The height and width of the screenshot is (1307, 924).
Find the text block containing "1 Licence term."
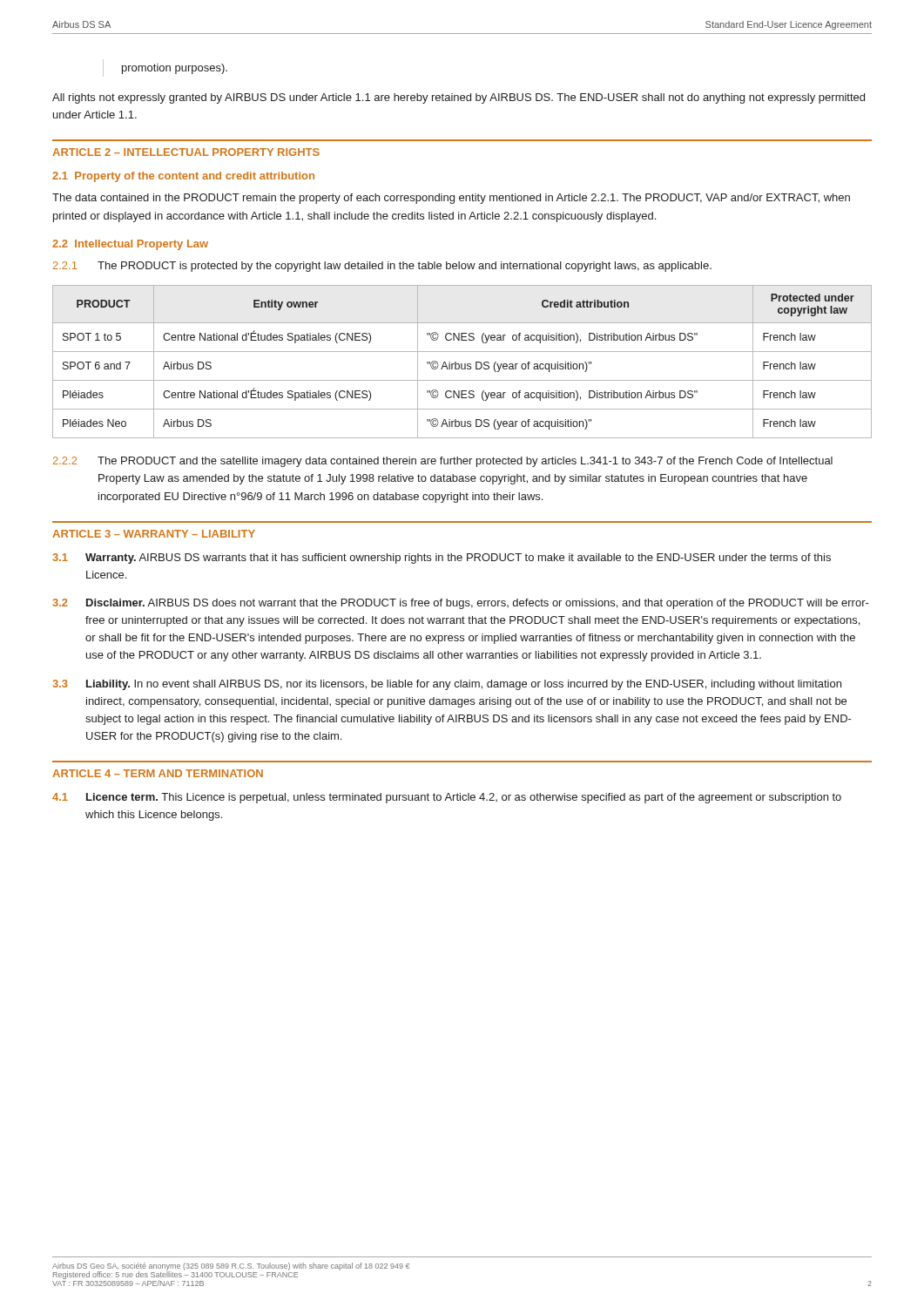tap(462, 806)
